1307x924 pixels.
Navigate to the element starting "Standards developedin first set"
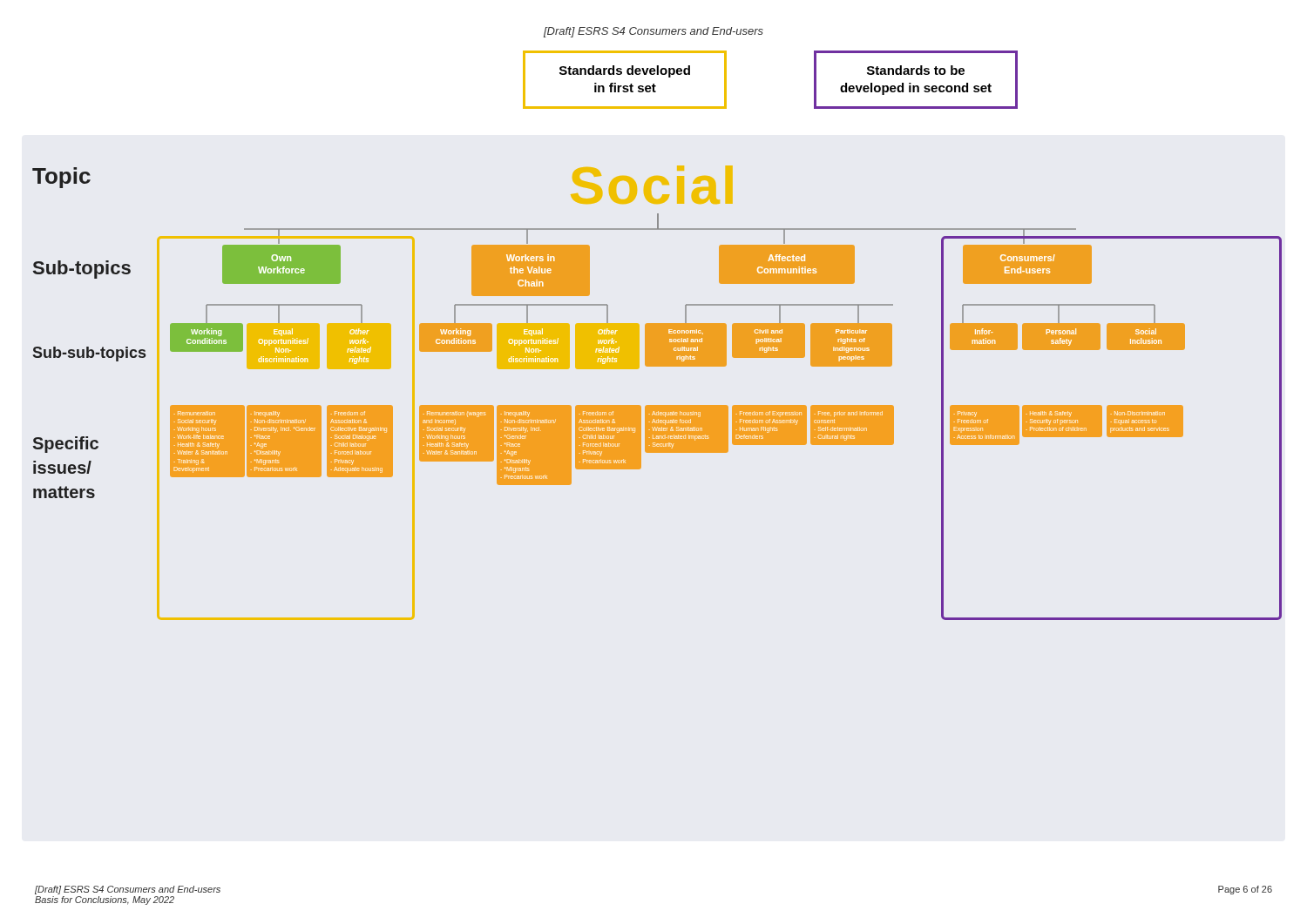(625, 79)
